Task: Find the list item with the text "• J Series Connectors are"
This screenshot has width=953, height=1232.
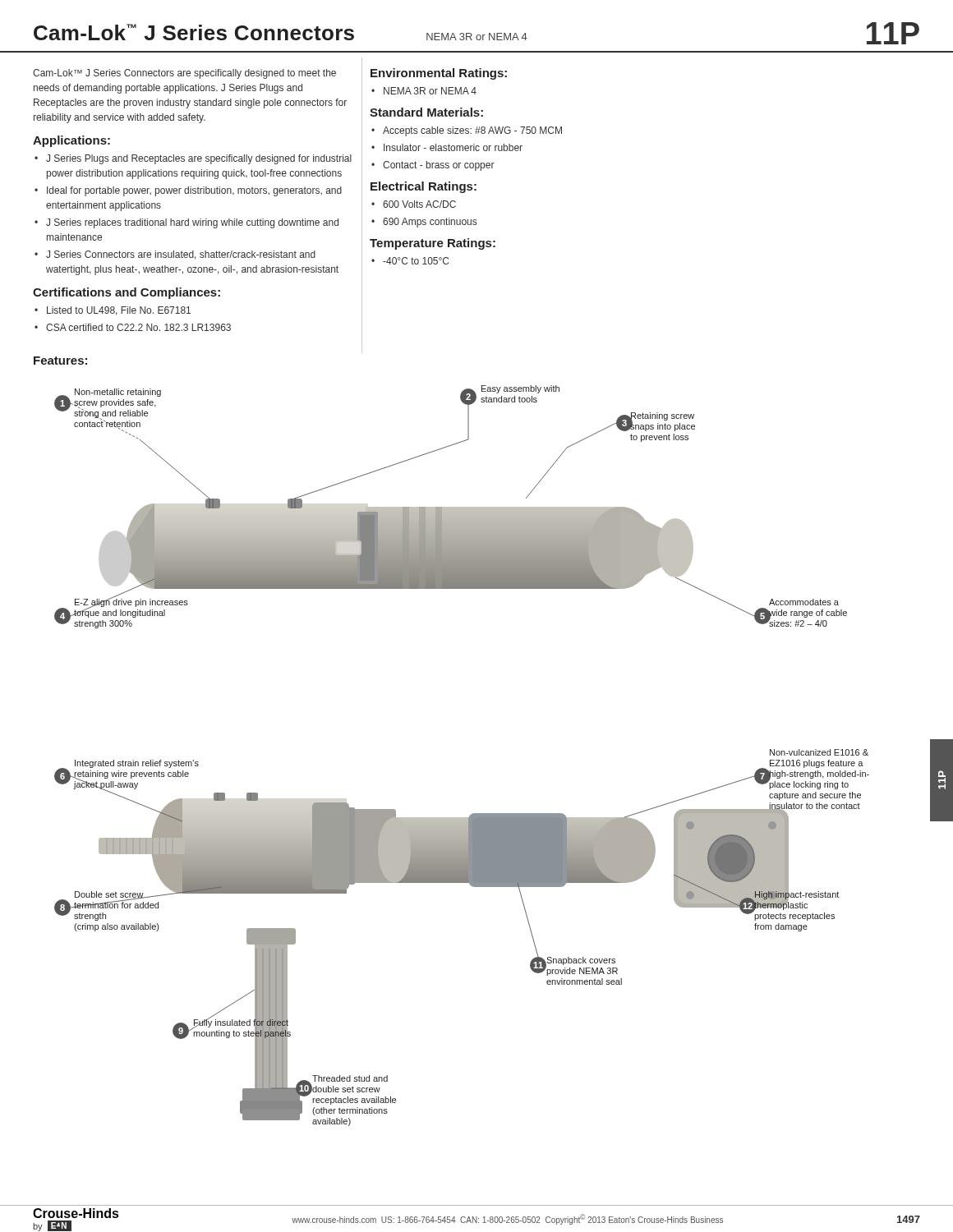Action: coord(187,261)
